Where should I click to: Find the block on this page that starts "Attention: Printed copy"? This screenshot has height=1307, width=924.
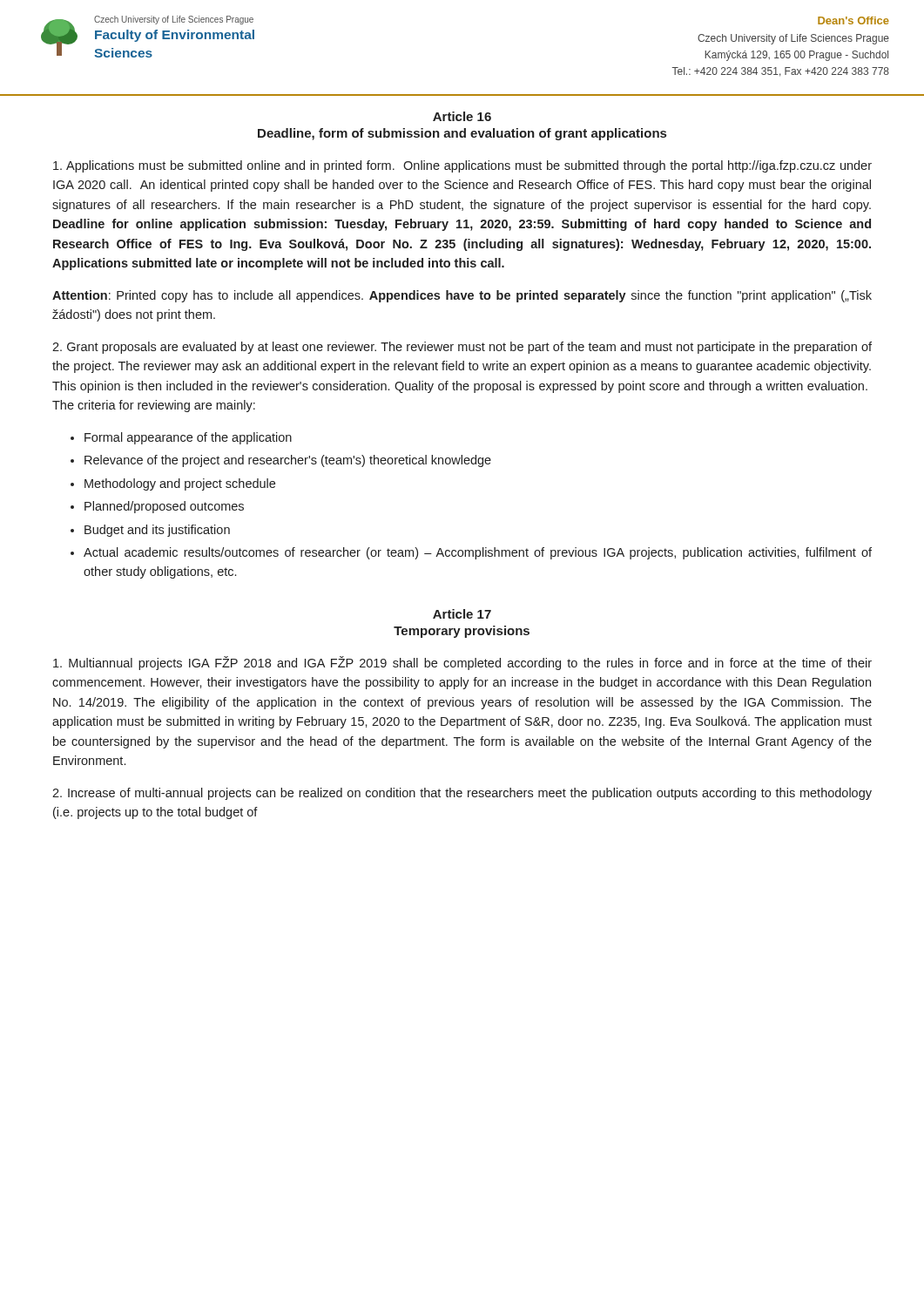[462, 305]
